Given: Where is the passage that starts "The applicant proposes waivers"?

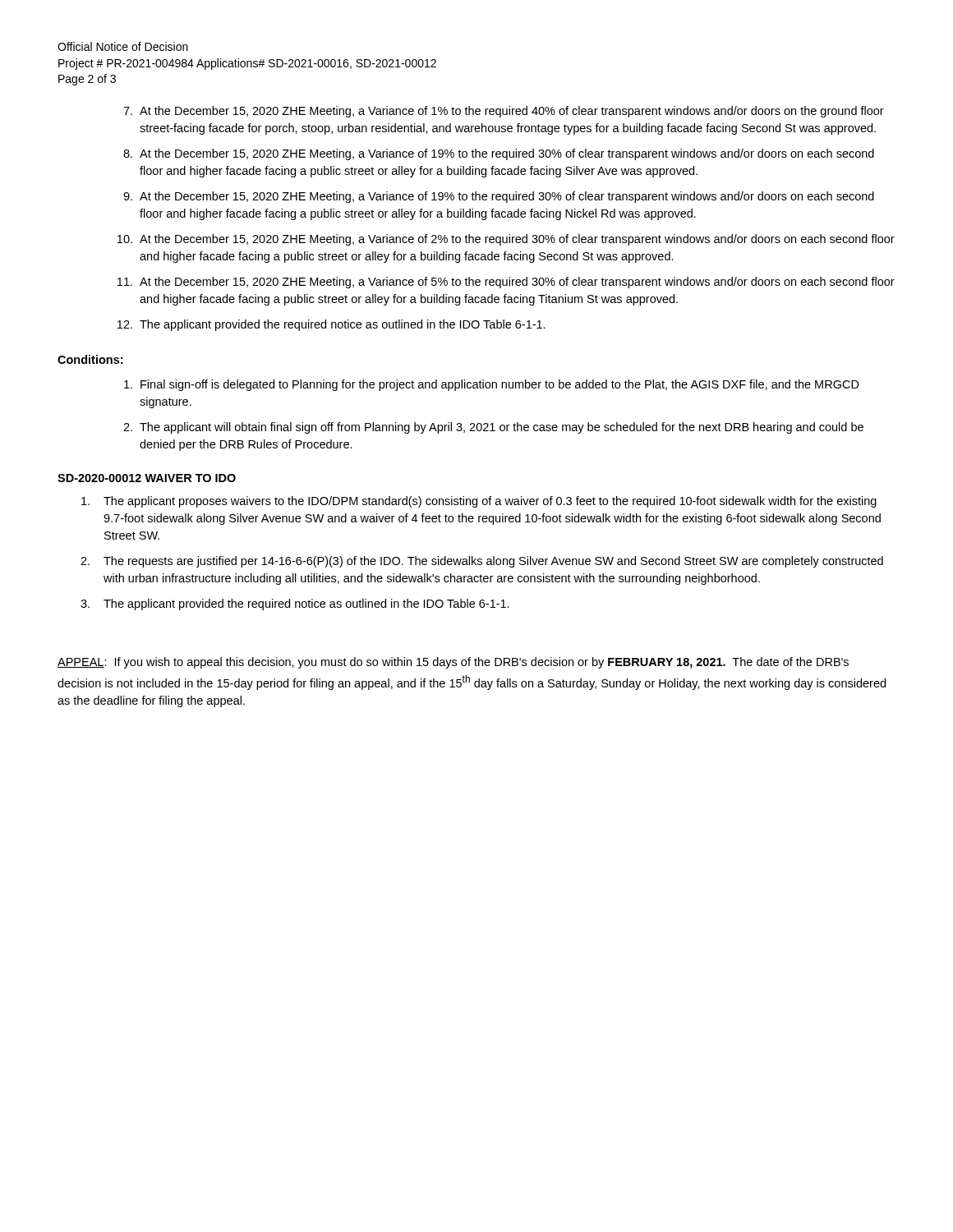Looking at the screenshot, I should pyautogui.click(x=488, y=519).
